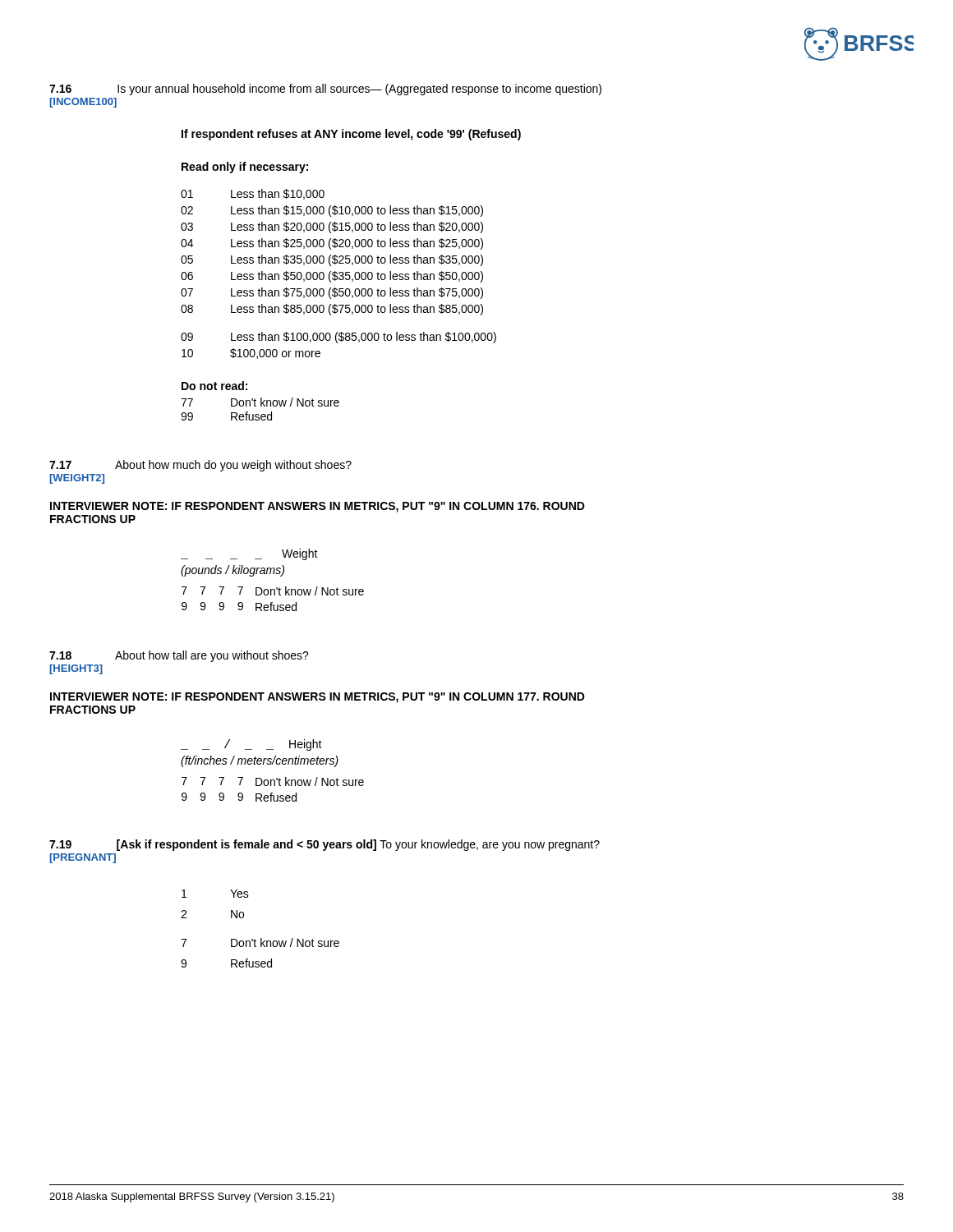The image size is (953, 1232).
Task: Select the text that reads "Read only if necessary:"
Action: [245, 168]
